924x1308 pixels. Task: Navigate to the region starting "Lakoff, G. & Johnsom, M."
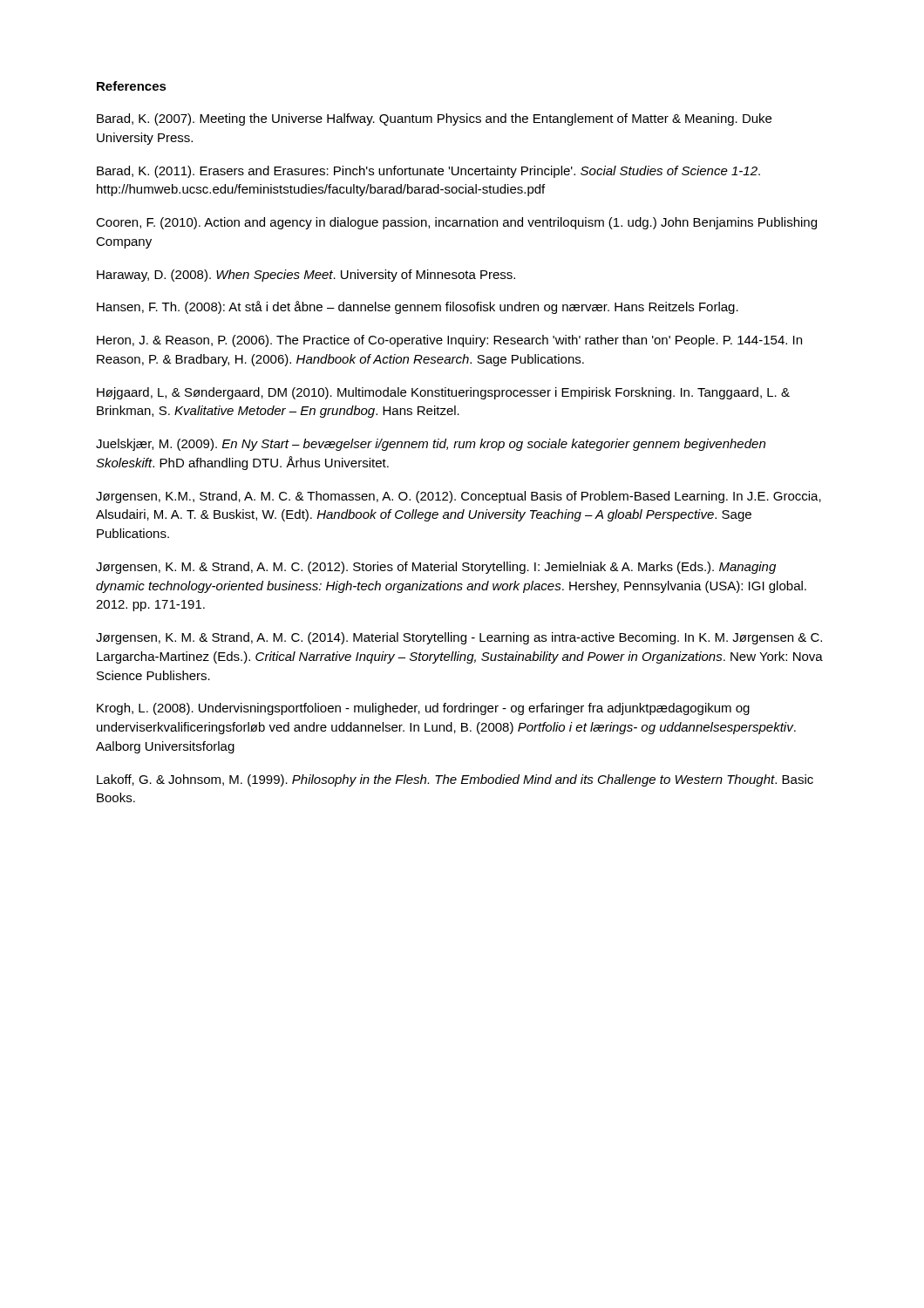pos(455,788)
